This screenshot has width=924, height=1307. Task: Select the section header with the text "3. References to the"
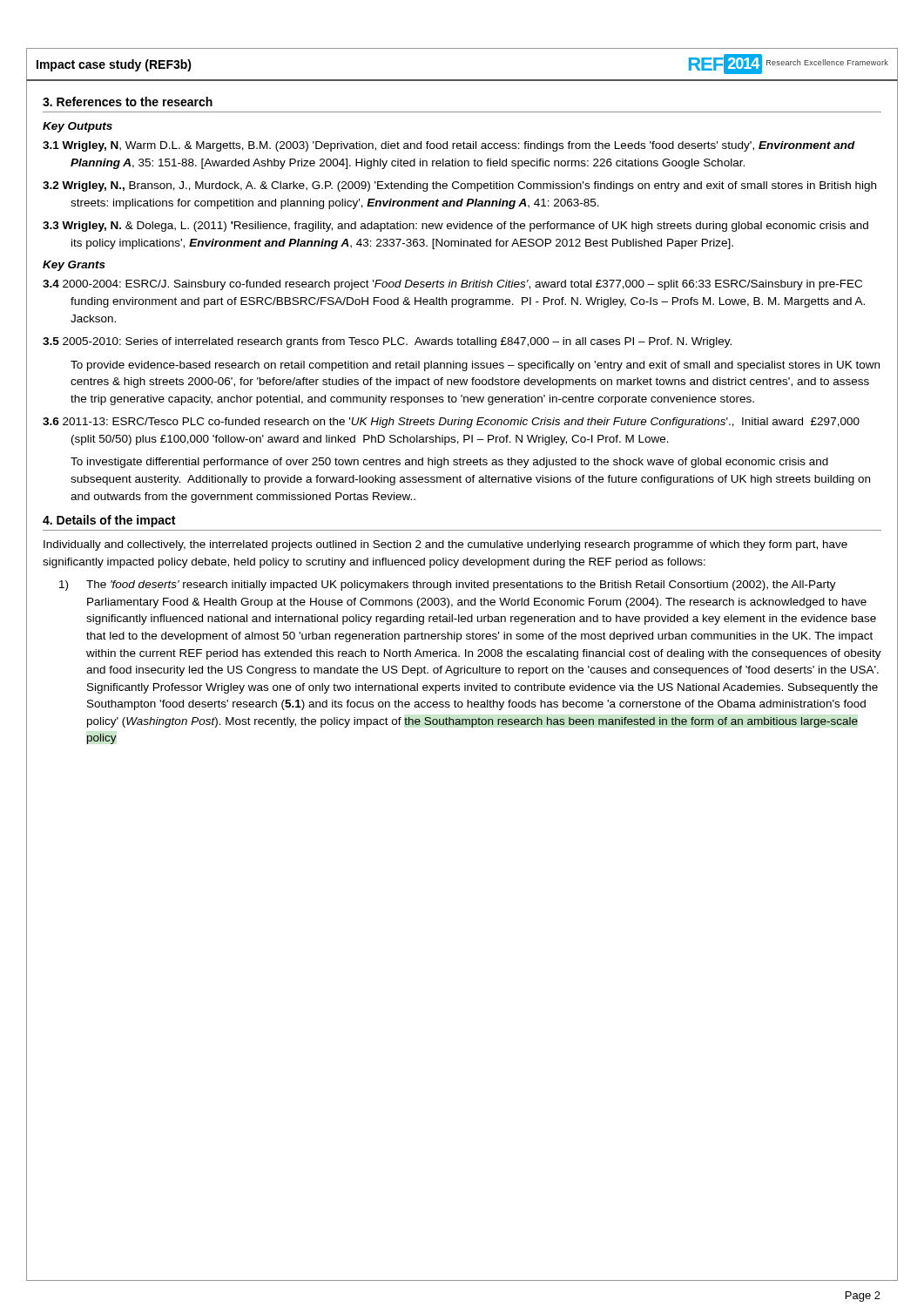pyautogui.click(x=128, y=102)
